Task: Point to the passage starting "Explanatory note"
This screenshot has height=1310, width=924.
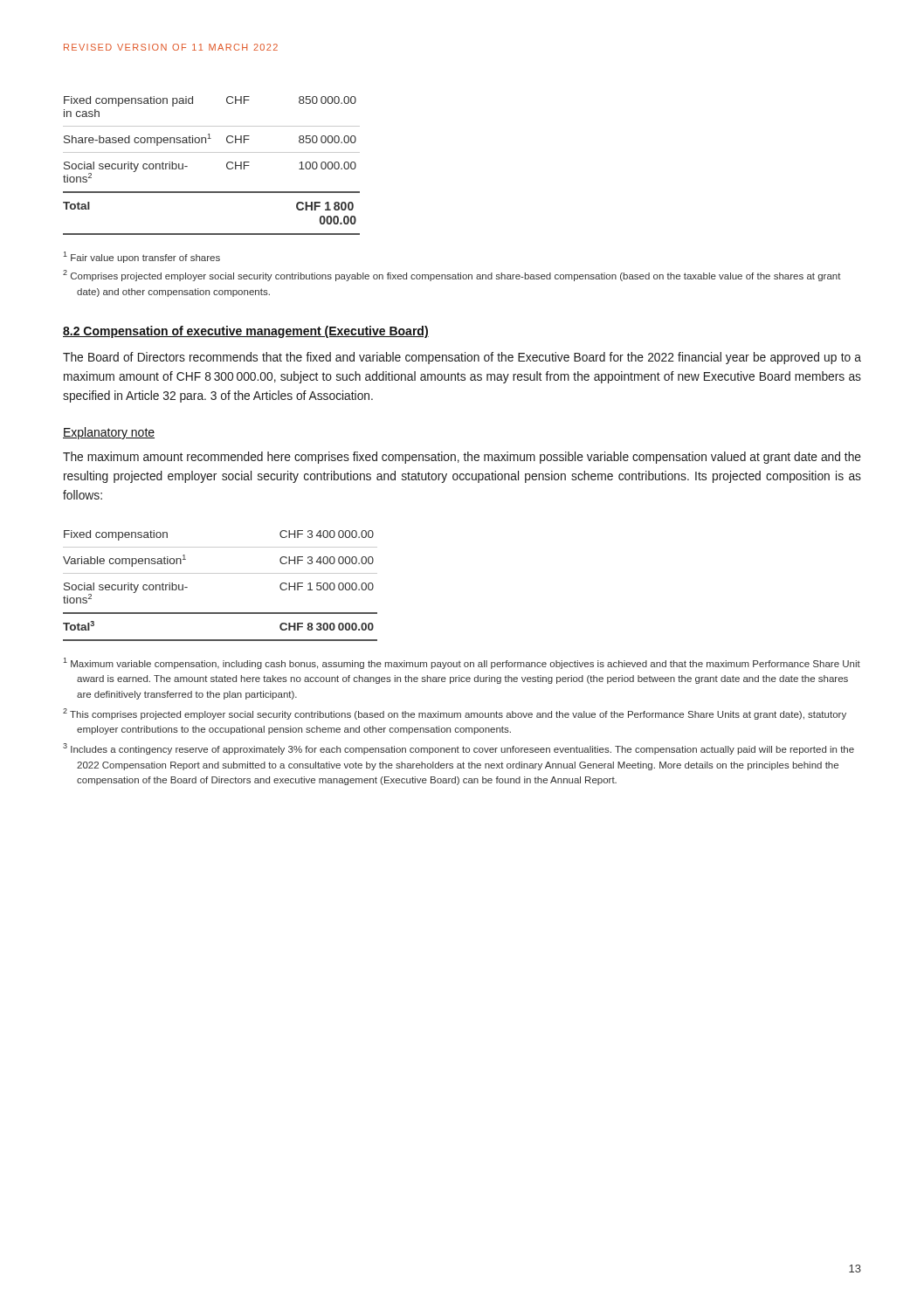Action: pos(109,432)
